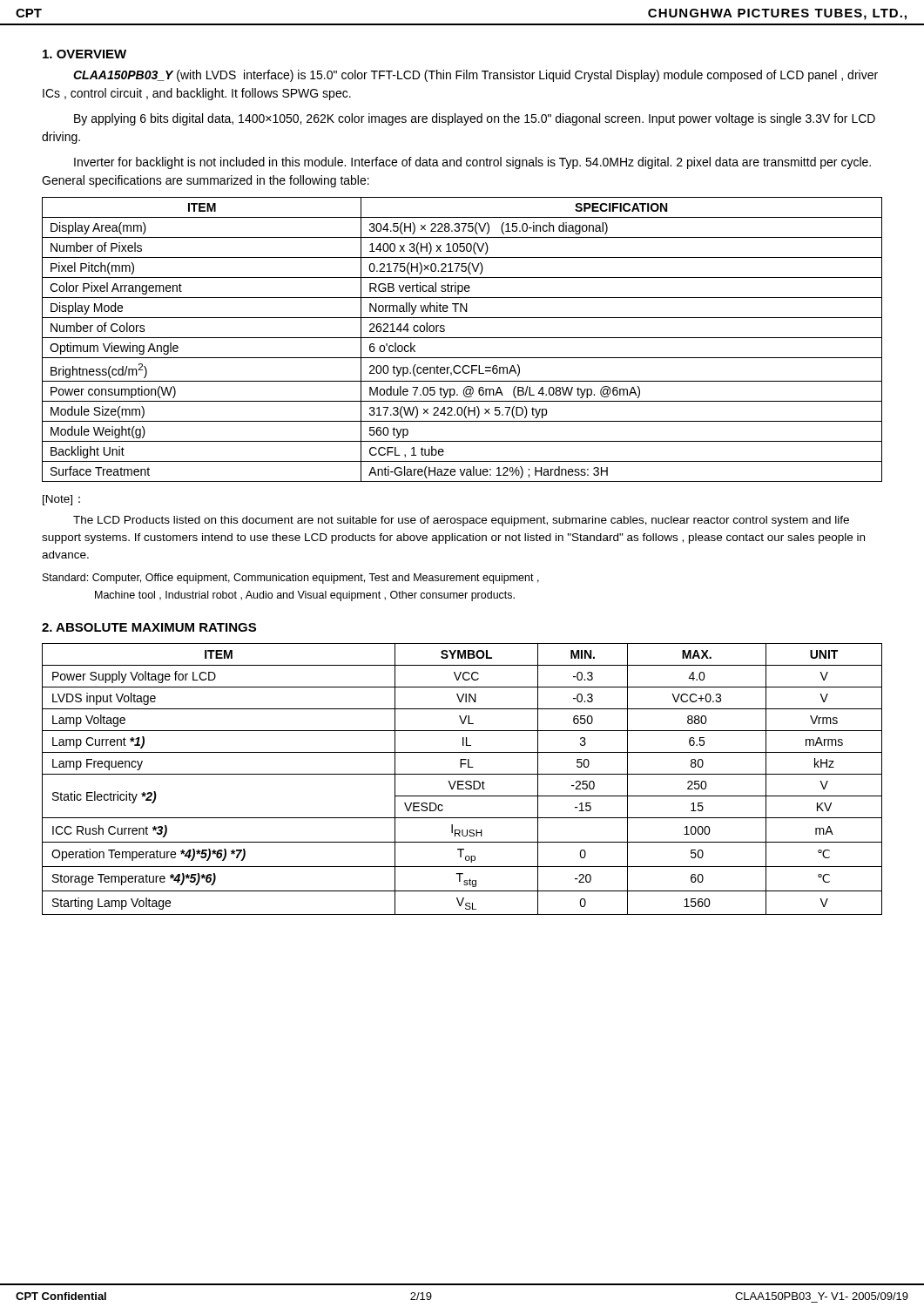Locate the section header that says "1. OVERVIEW"
This screenshot has height=1307, width=924.
(84, 54)
